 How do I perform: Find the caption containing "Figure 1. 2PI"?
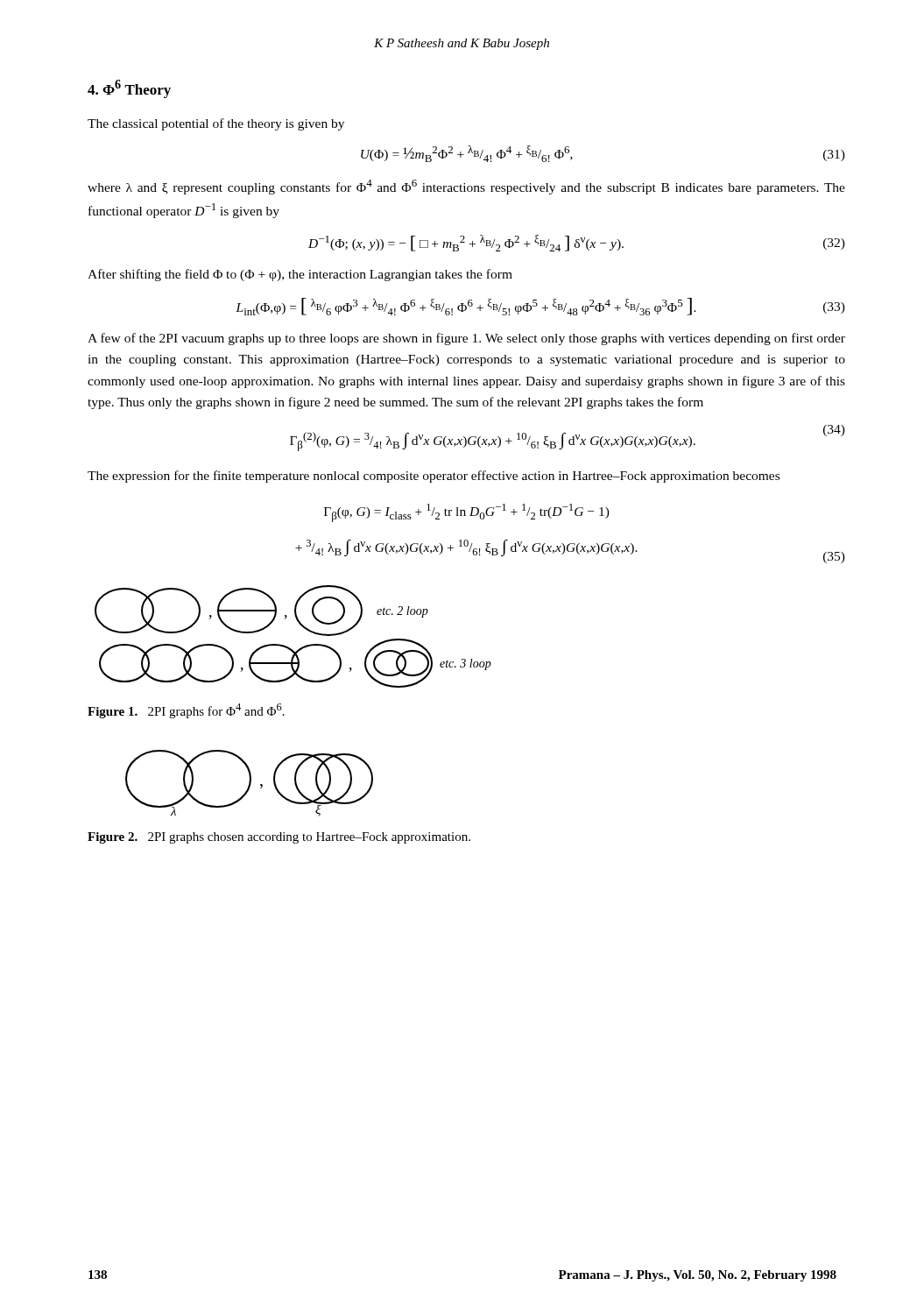[x=186, y=709]
